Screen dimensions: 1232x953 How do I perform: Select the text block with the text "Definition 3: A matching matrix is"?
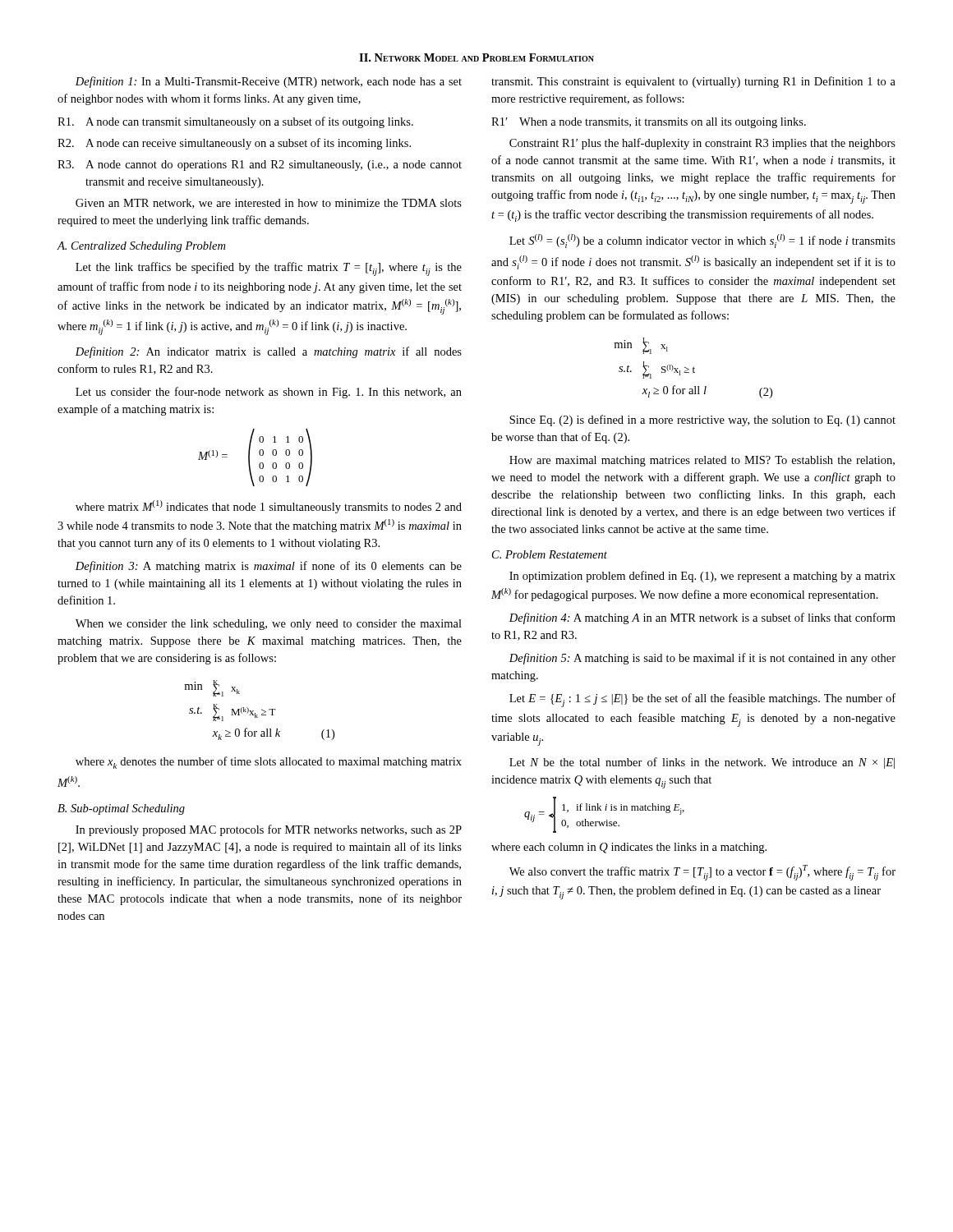260,583
